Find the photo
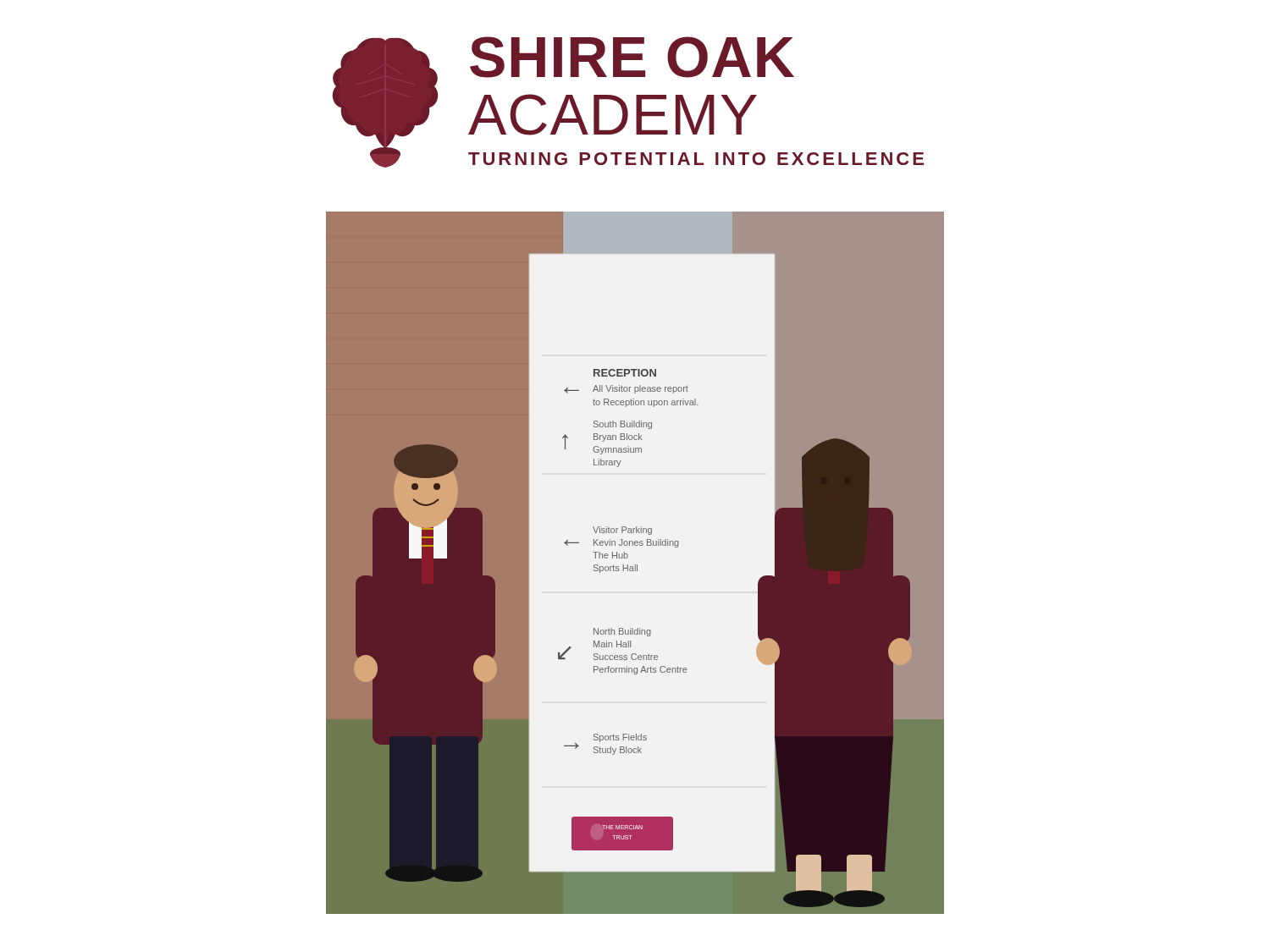Image resolution: width=1270 pixels, height=952 pixels. [635, 563]
